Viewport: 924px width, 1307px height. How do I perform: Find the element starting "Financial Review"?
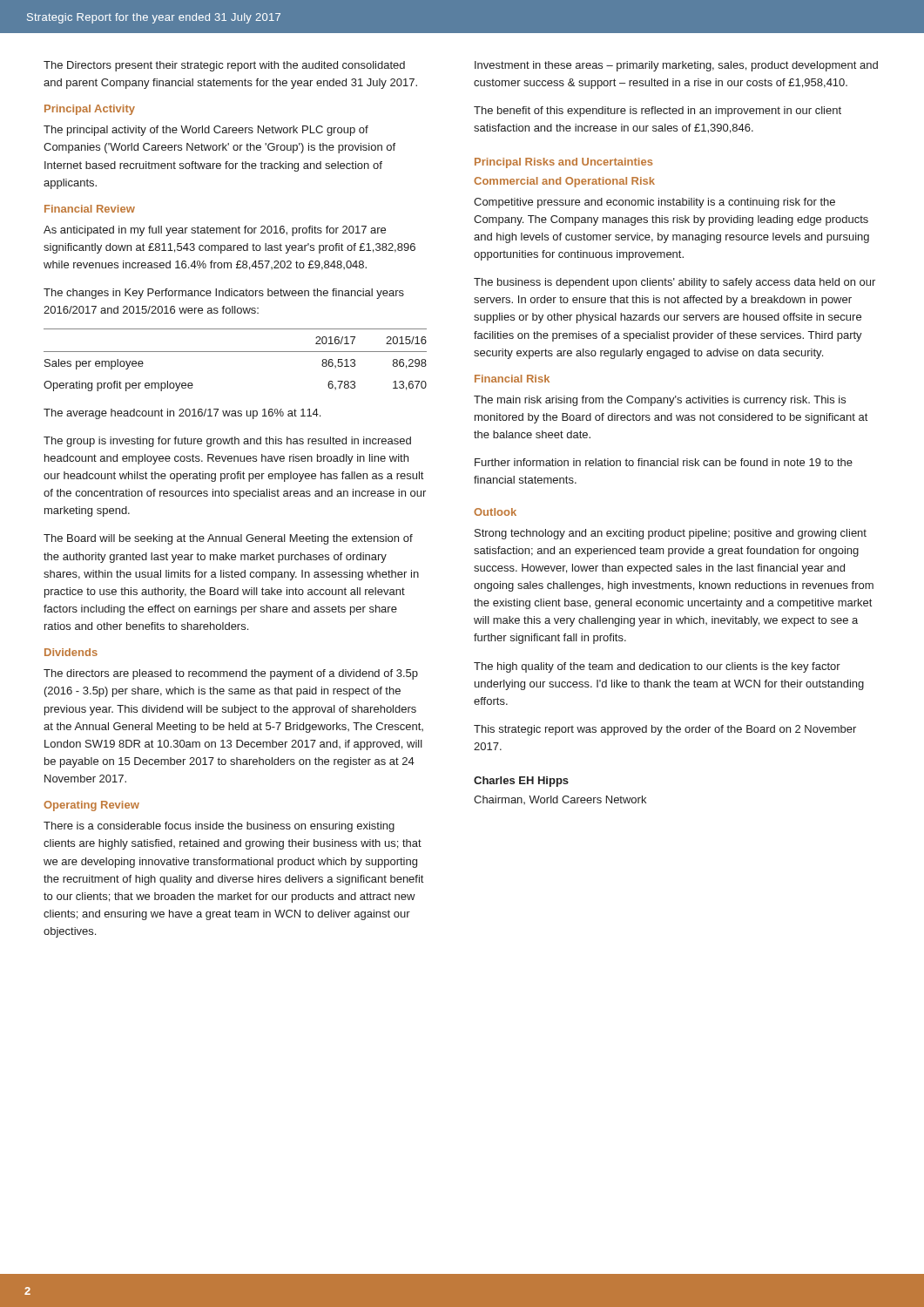(x=89, y=209)
